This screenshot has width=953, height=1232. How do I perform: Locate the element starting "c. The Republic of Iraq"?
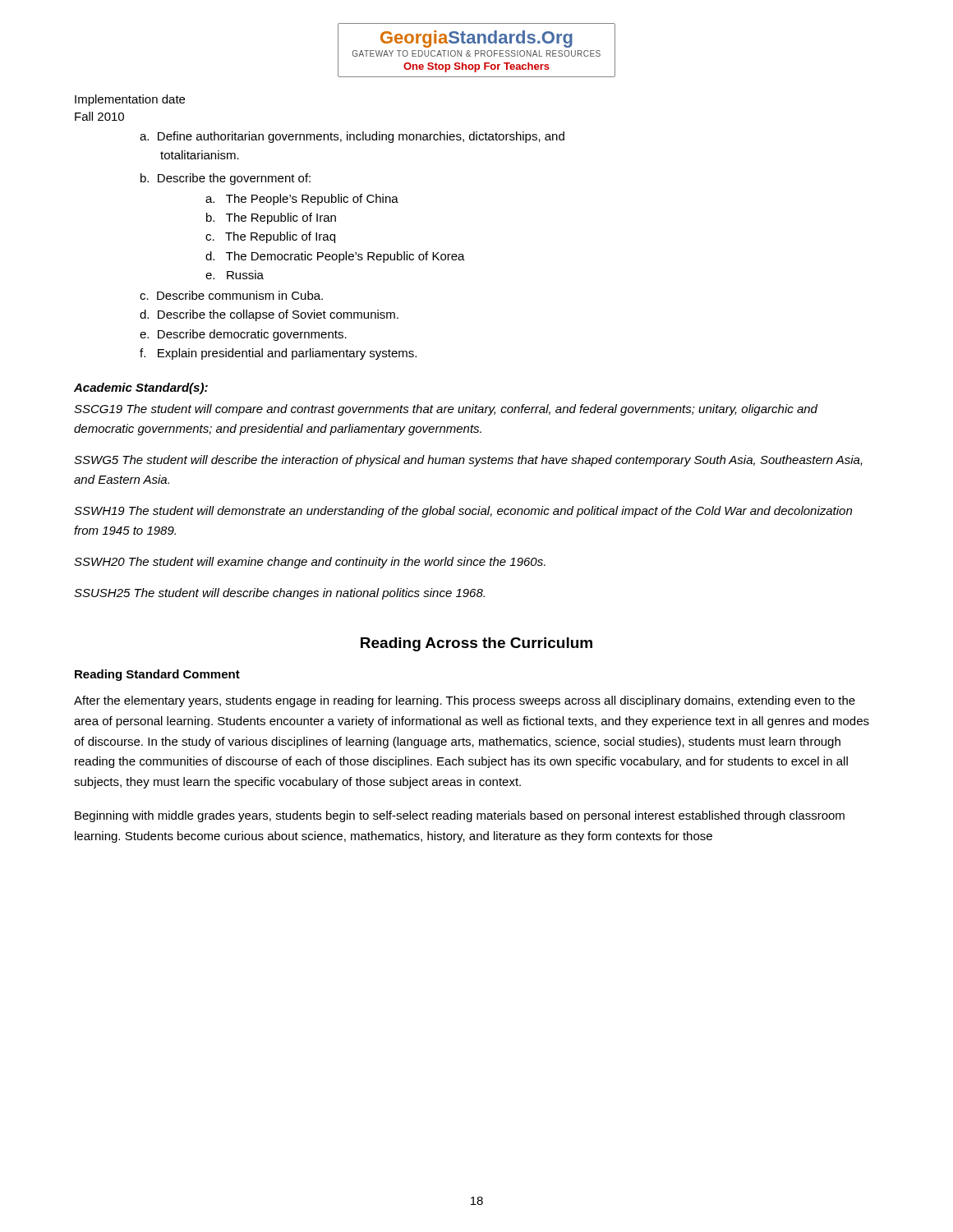point(271,236)
